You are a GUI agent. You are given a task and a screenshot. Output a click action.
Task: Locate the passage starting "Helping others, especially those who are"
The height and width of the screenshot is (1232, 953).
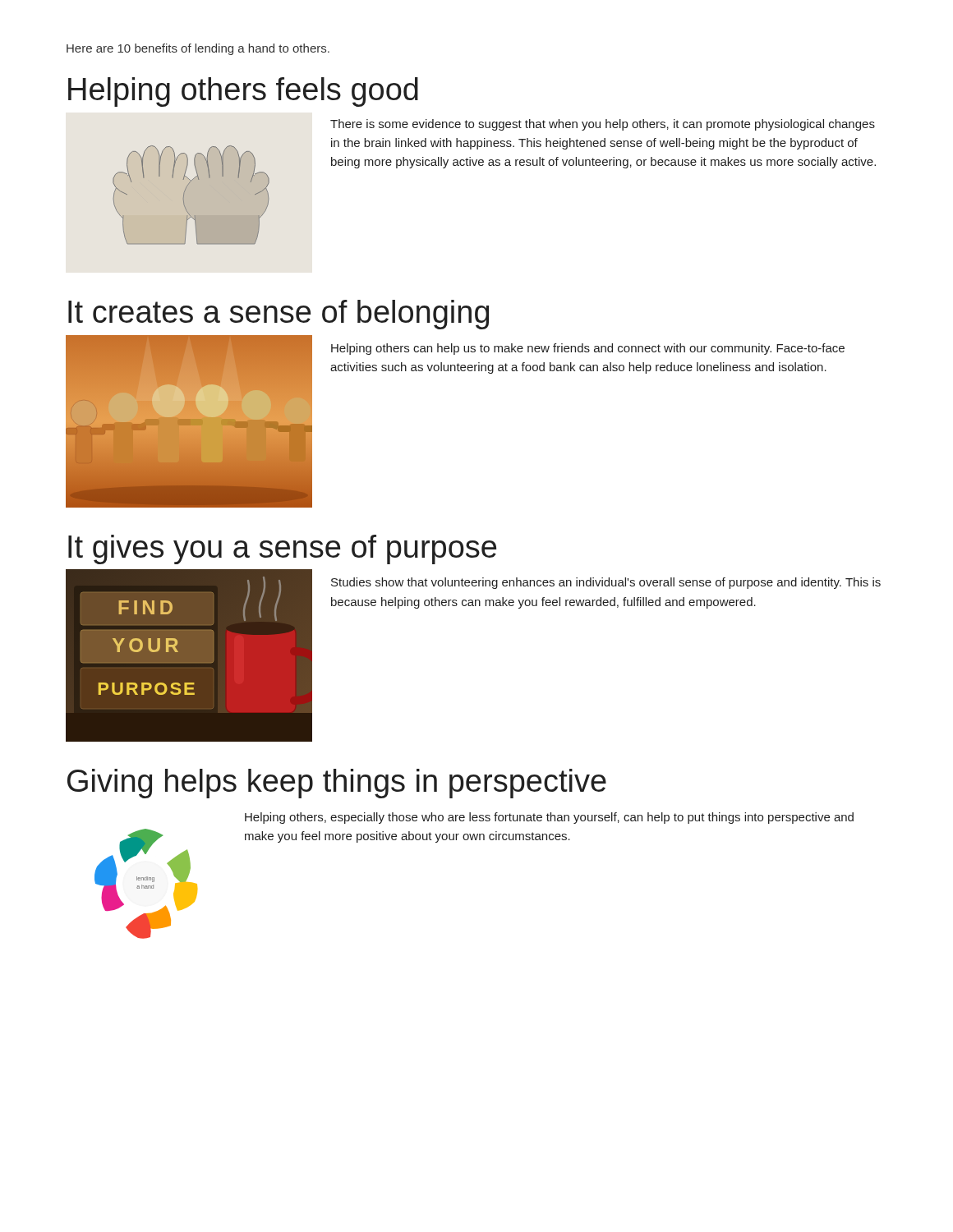click(x=549, y=827)
